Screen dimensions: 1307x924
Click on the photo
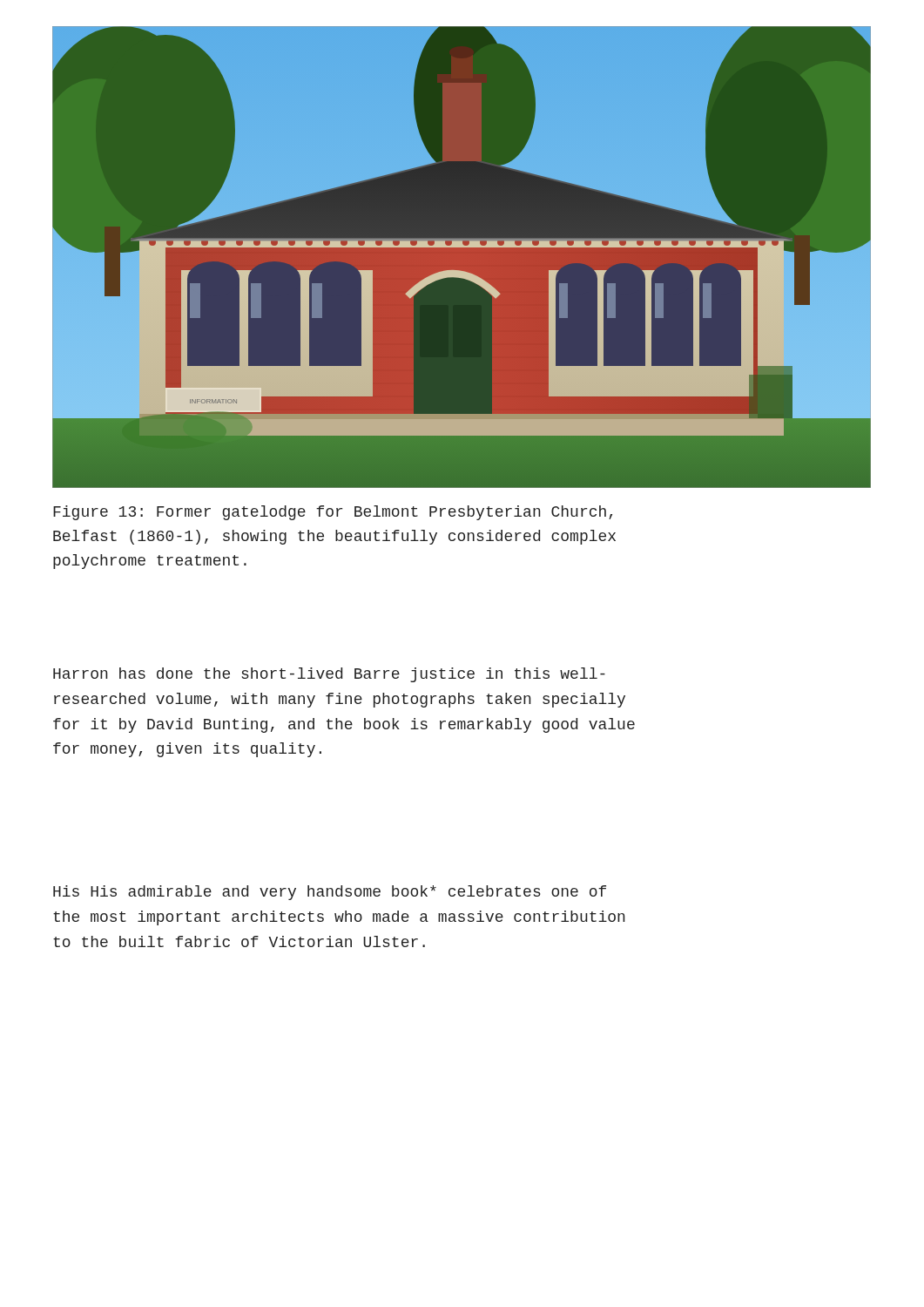(x=462, y=257)
